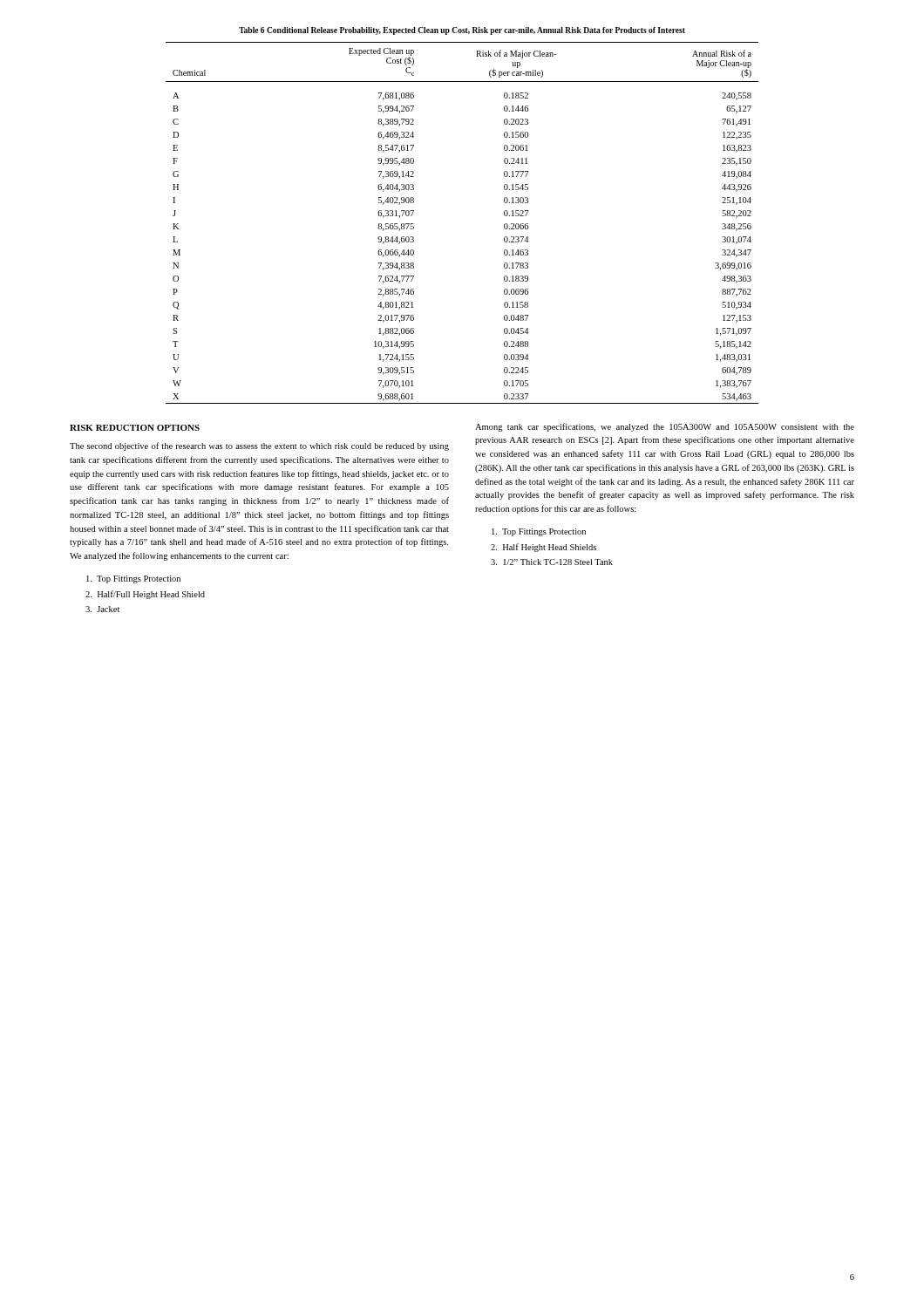This screenshot has width=924, height=1308.
Task: Click on the passage starting "3. Jacket"
Action: tap(103, 609)
